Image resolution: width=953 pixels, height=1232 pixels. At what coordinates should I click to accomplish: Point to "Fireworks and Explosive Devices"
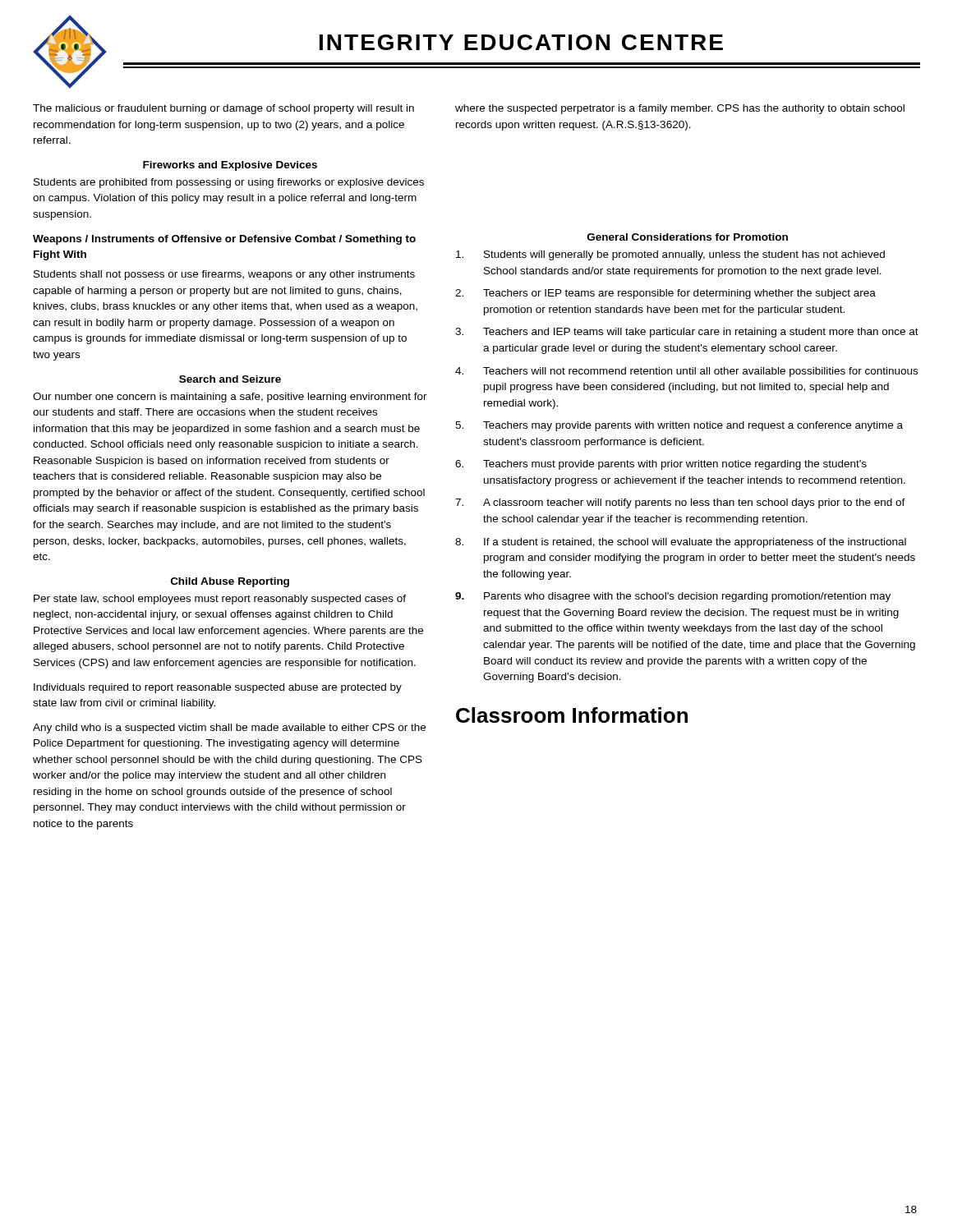(230, 164)
